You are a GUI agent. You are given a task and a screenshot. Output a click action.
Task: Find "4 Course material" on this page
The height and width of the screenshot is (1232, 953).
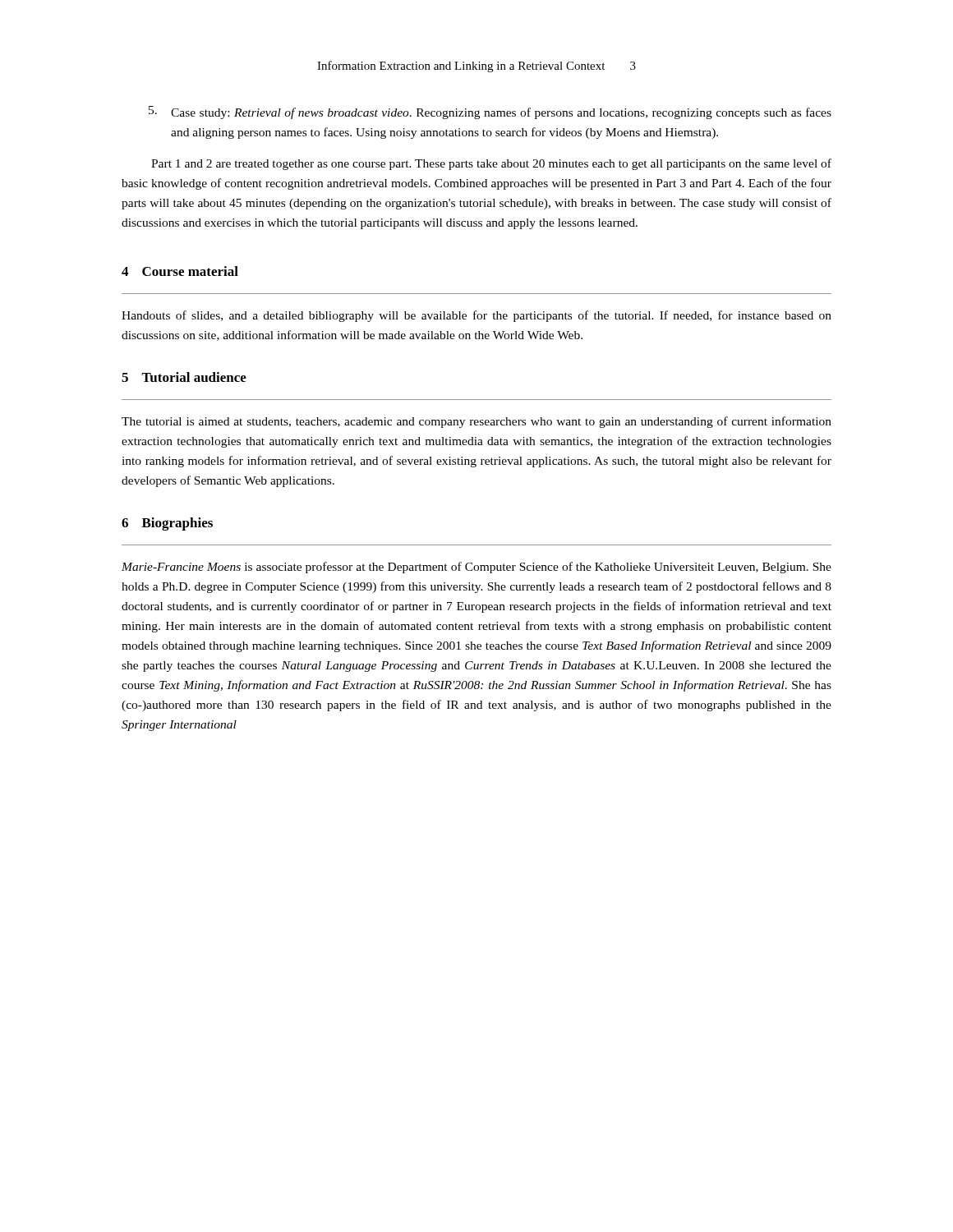[x=180, y=272]
